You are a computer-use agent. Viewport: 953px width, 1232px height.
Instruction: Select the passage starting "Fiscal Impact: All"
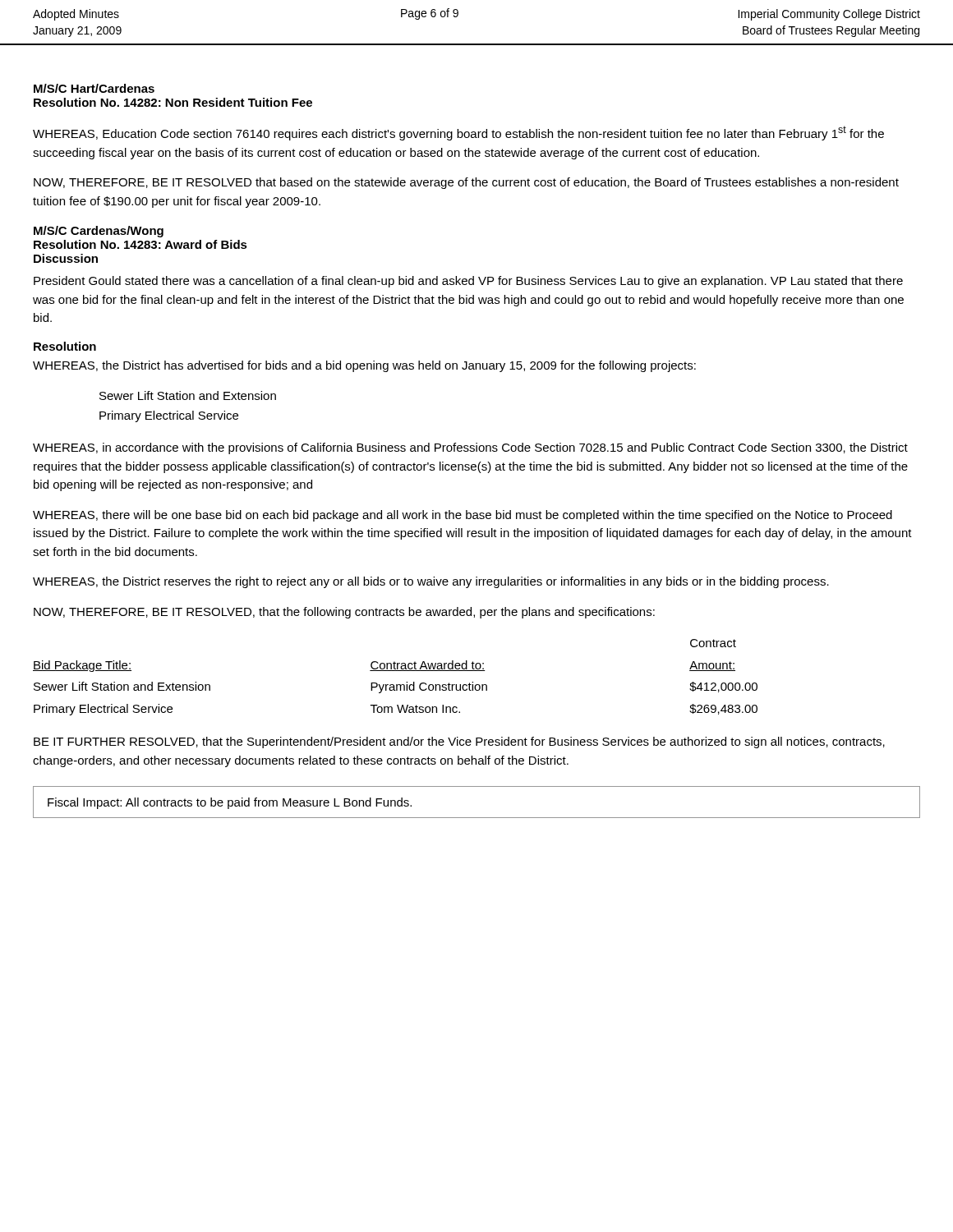point(230,802)
